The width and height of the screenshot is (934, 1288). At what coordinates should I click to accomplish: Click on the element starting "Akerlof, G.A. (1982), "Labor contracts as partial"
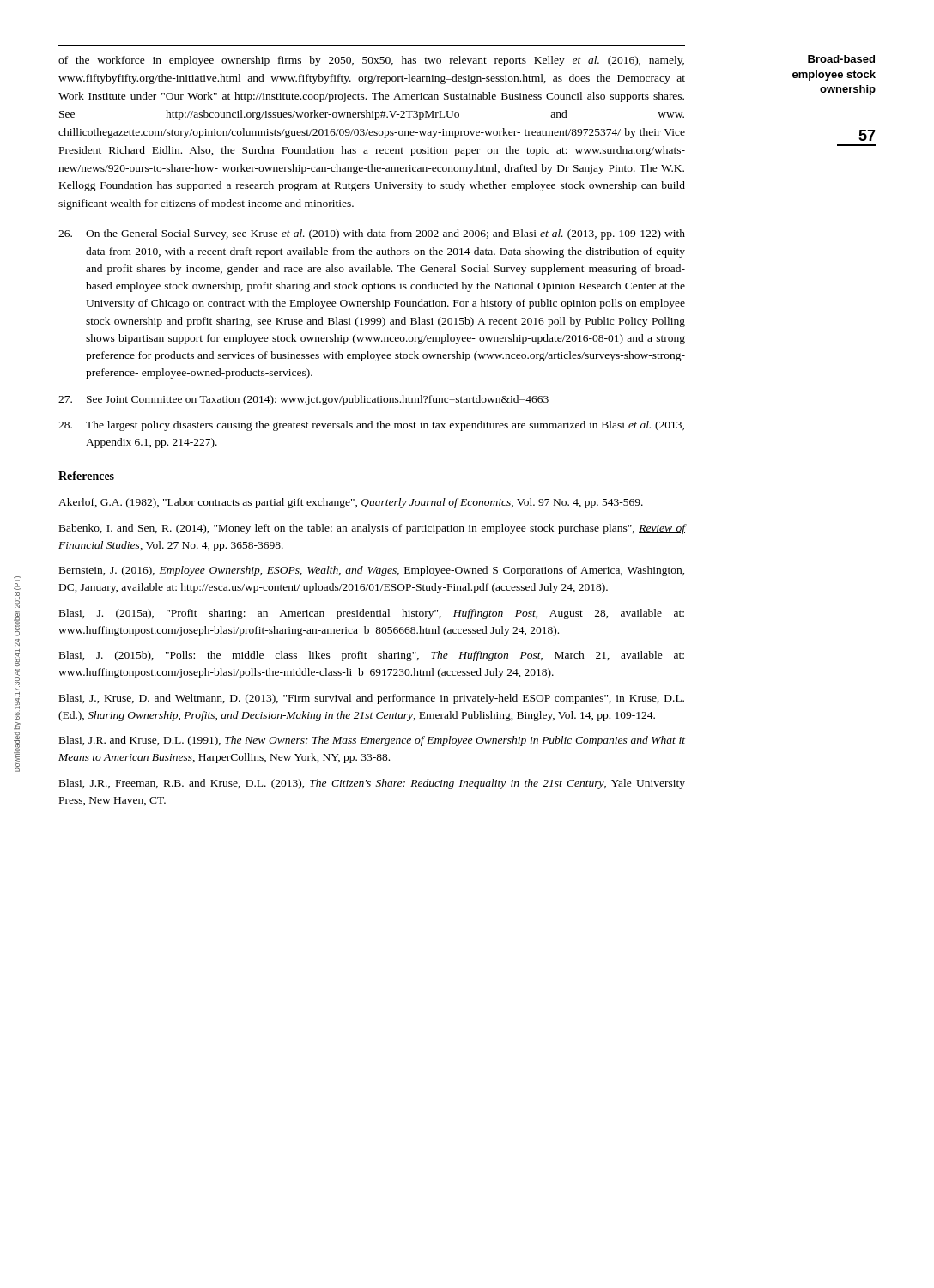click(351, 502)
